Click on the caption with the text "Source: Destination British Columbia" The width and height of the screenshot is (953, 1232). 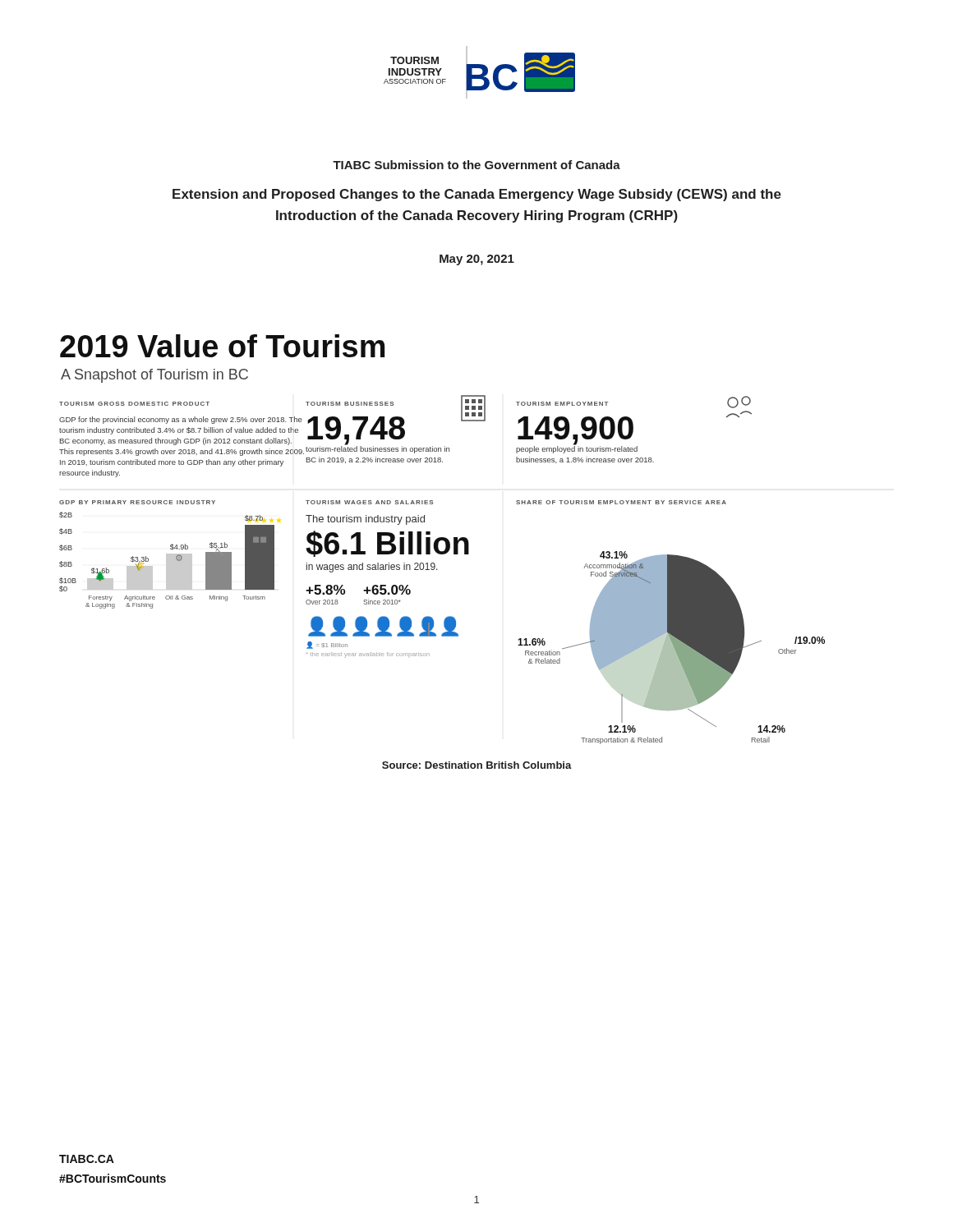click(476, 765)
